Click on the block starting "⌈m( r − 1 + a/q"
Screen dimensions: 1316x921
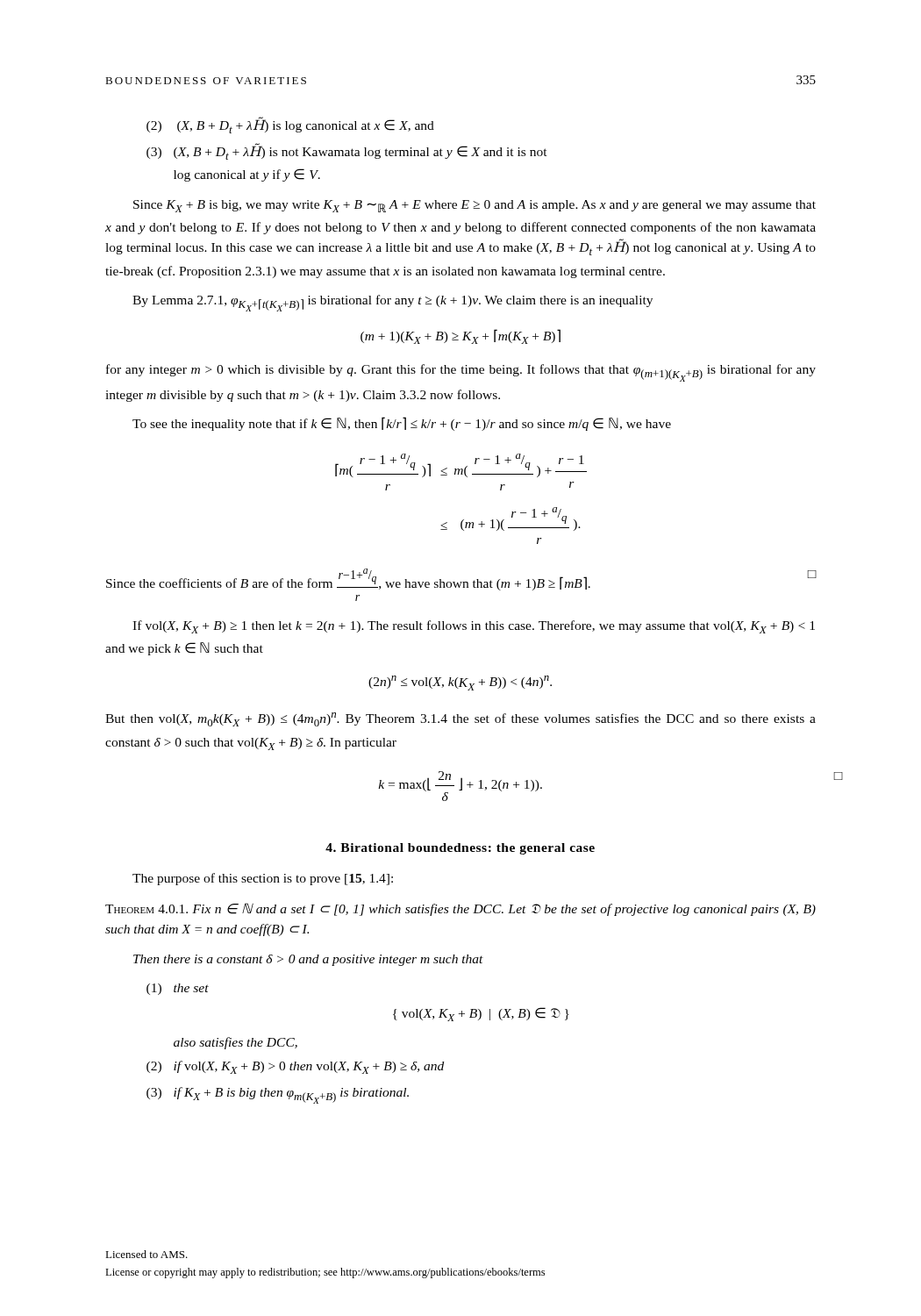click(x=461, y=465)
